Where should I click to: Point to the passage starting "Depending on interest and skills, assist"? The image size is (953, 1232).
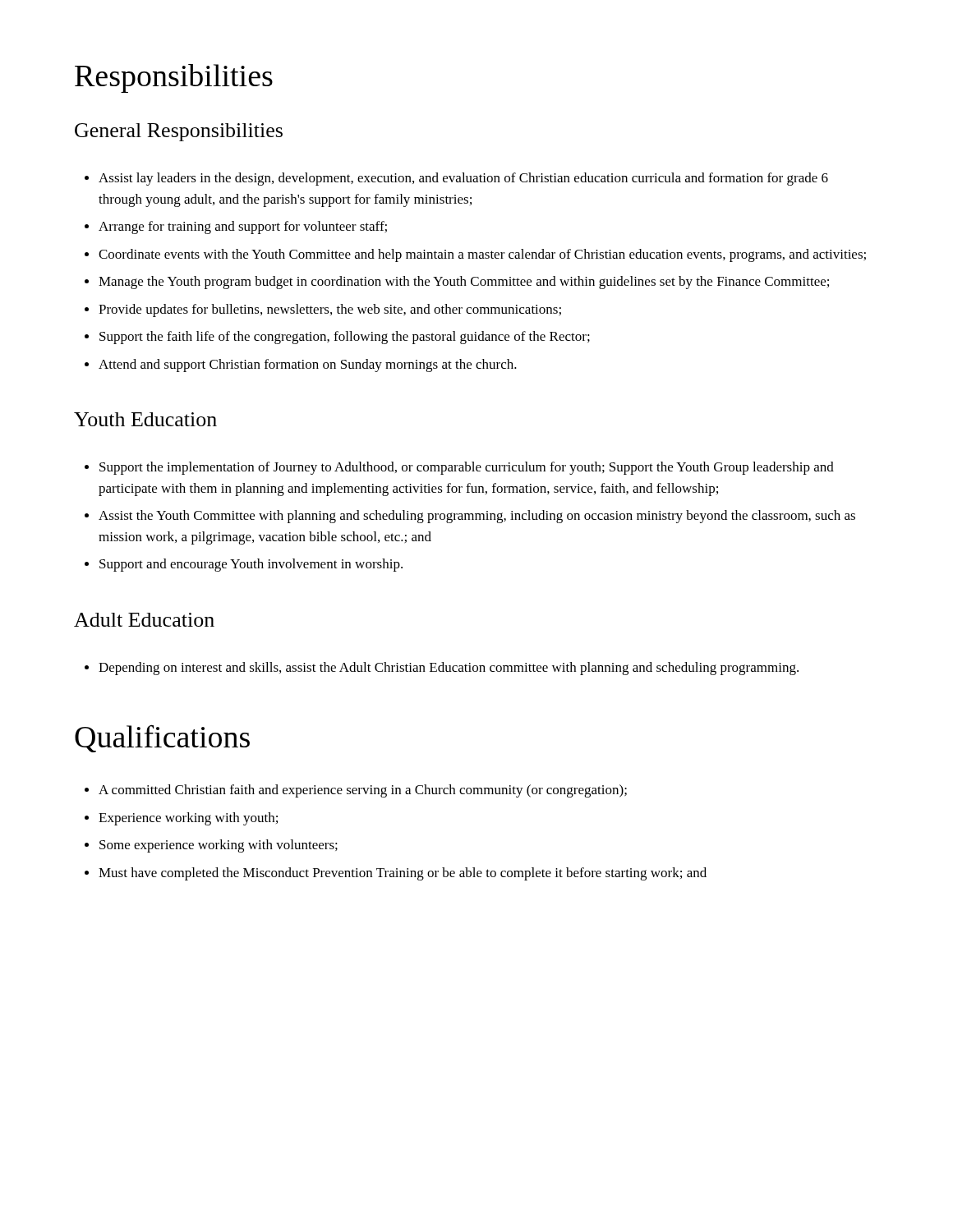(485, 667)
